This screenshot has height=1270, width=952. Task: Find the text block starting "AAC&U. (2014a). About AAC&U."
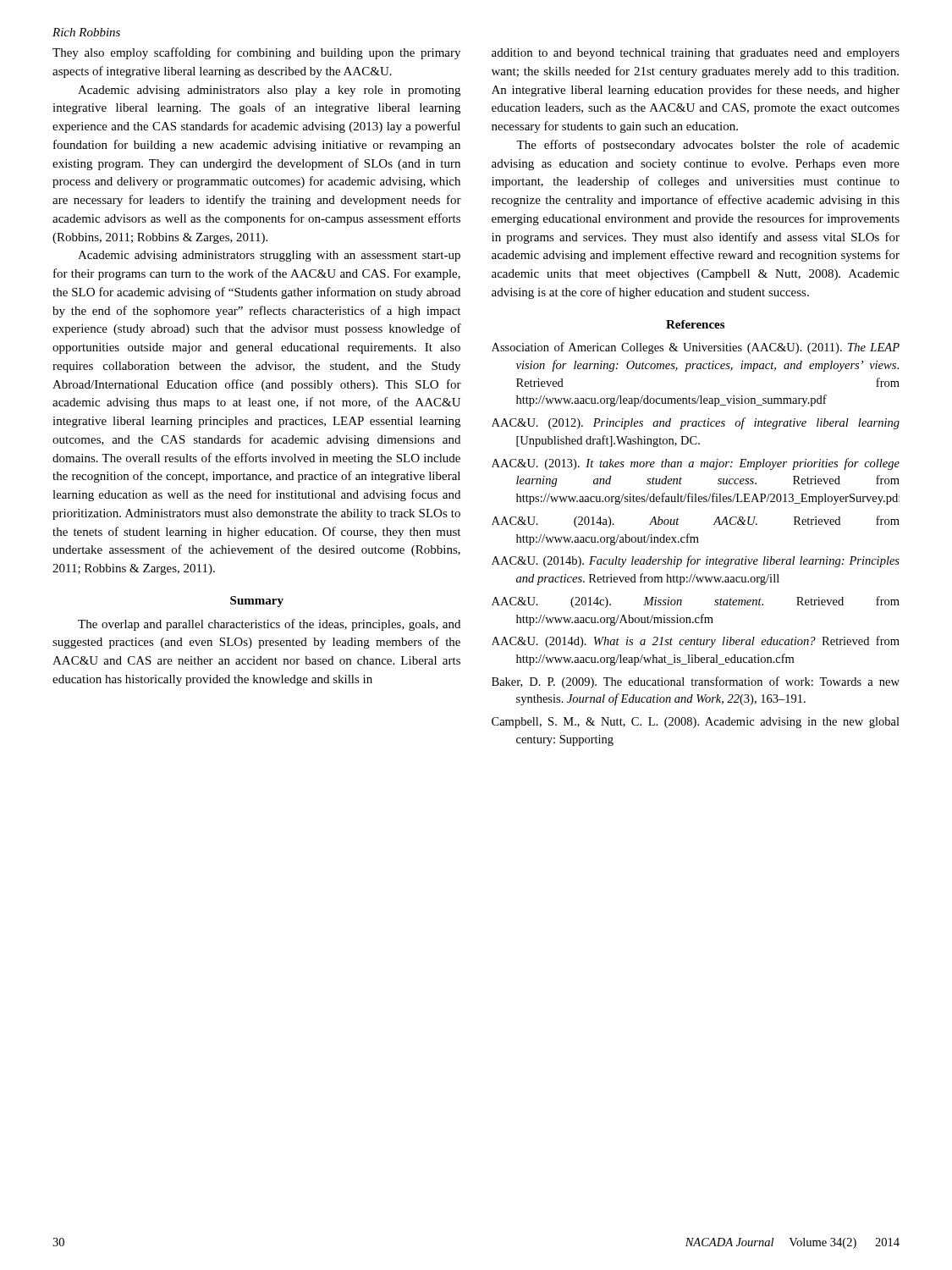click(695, 529)
